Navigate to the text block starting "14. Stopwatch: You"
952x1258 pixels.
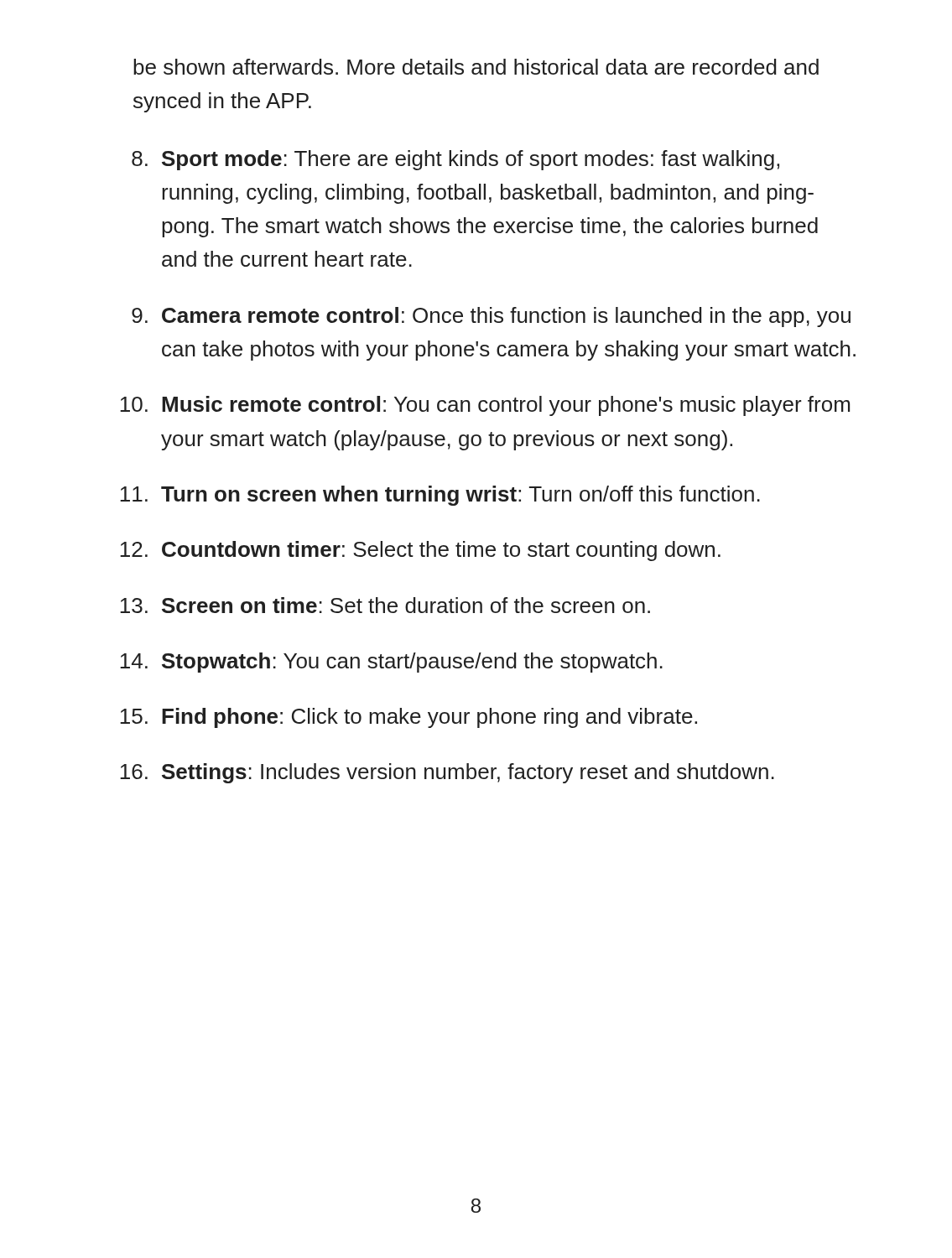[x=476, y=661]
